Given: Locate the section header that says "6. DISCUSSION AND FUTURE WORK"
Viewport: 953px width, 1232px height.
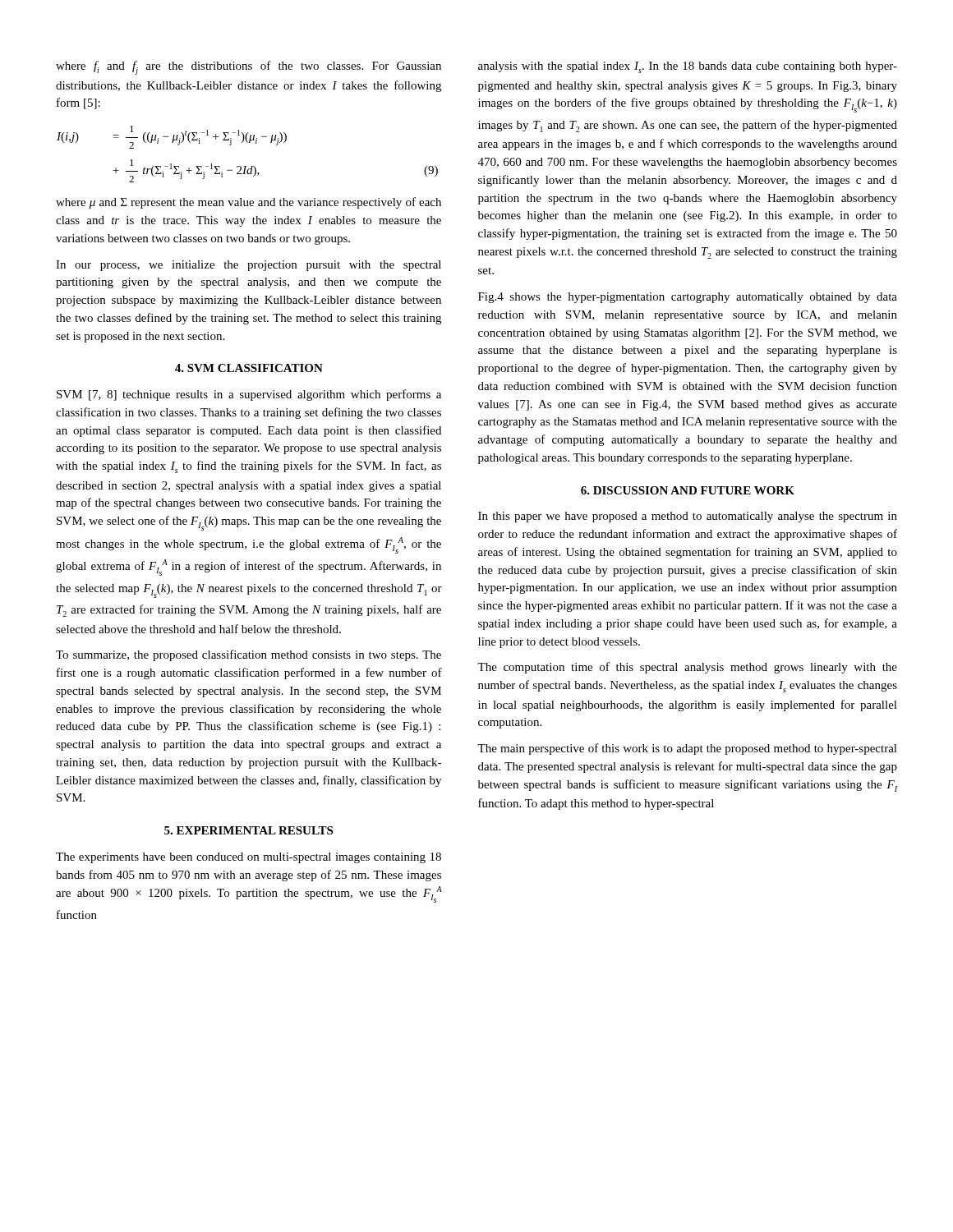Looking at the screenshot, I should point(687,490).
